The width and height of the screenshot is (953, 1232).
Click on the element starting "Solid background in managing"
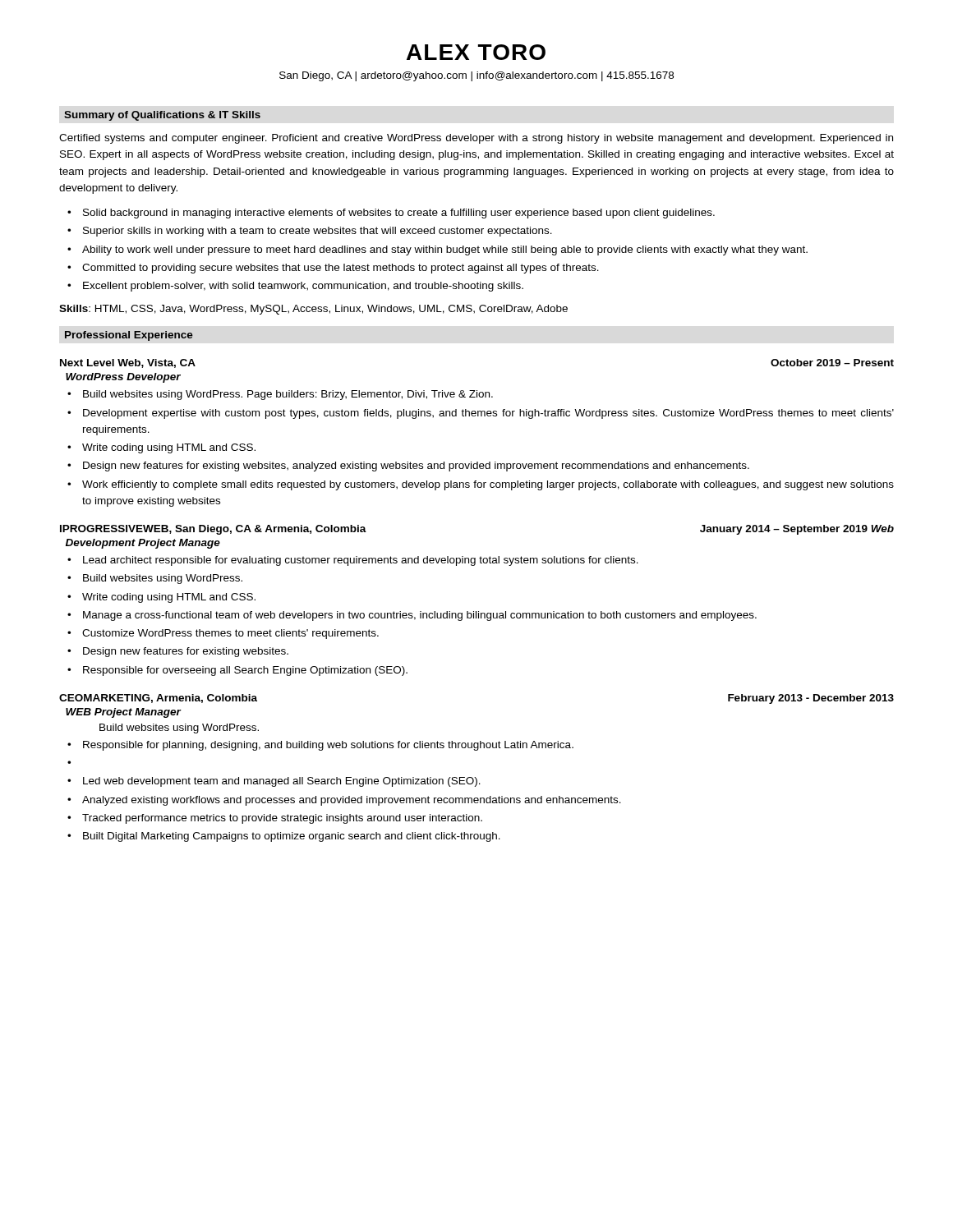[399, 212]
